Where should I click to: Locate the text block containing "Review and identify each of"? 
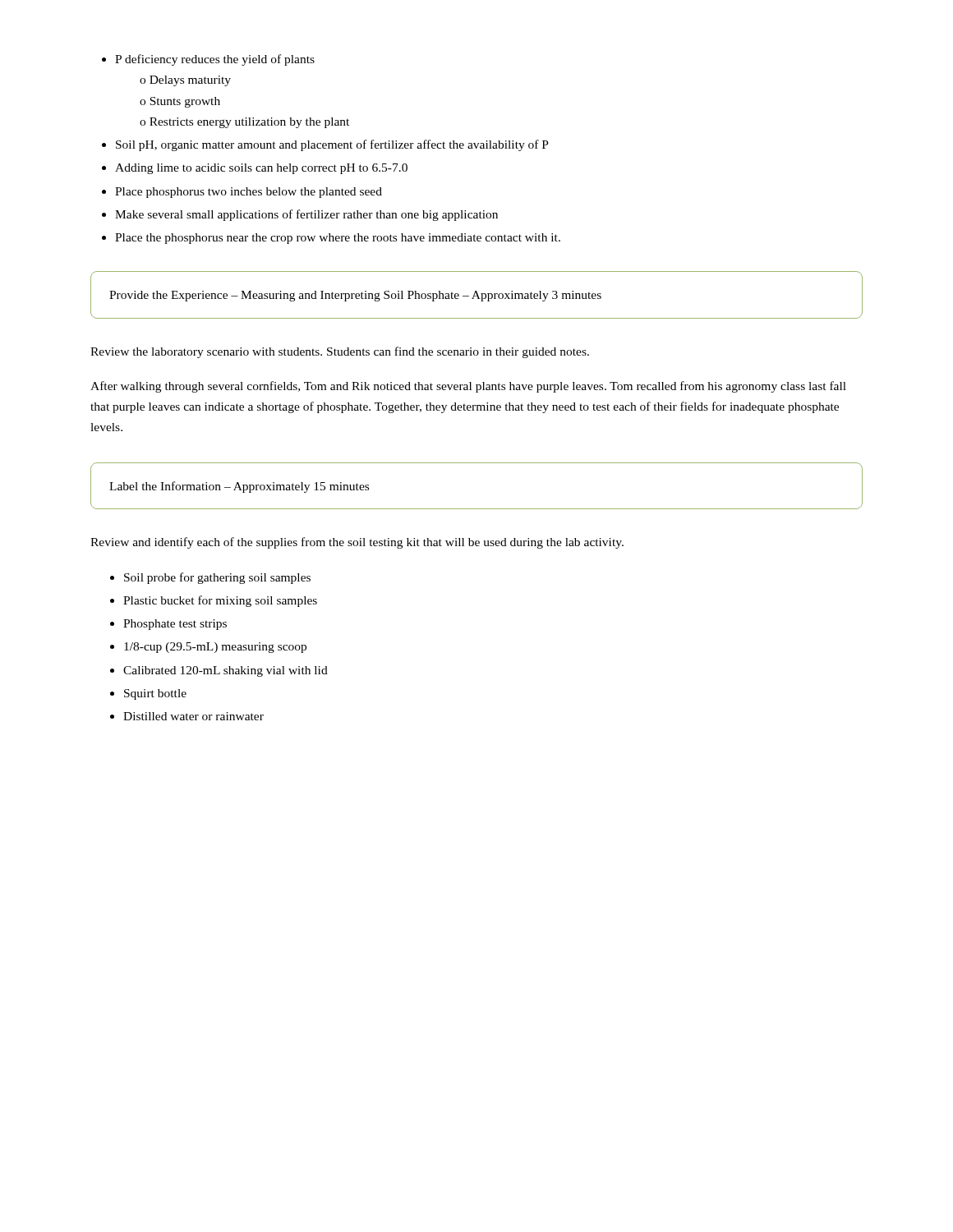pyautogui.click(x=357, y=542)
